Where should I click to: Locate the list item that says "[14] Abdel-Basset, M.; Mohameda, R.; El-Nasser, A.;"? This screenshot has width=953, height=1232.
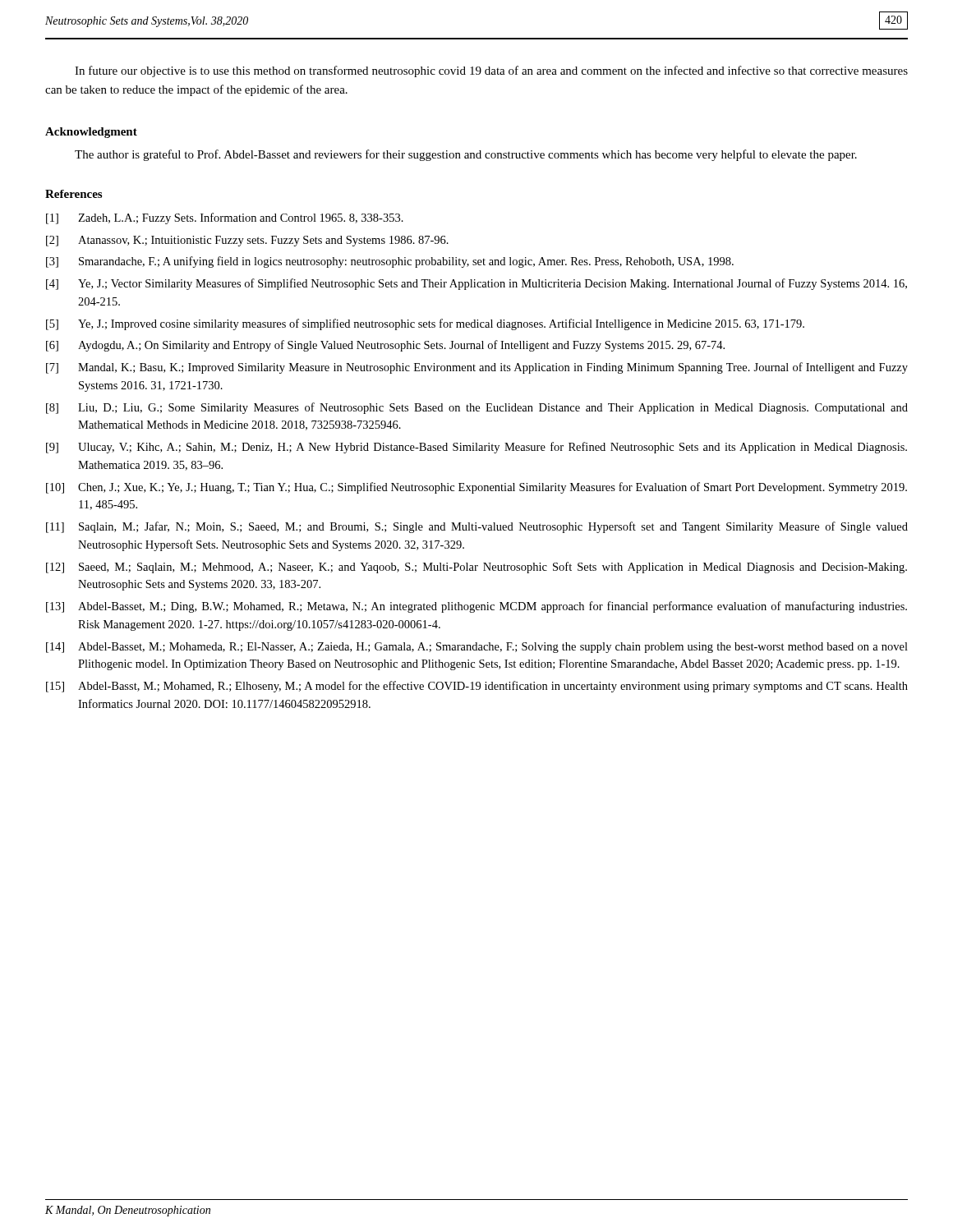[476, 656]
